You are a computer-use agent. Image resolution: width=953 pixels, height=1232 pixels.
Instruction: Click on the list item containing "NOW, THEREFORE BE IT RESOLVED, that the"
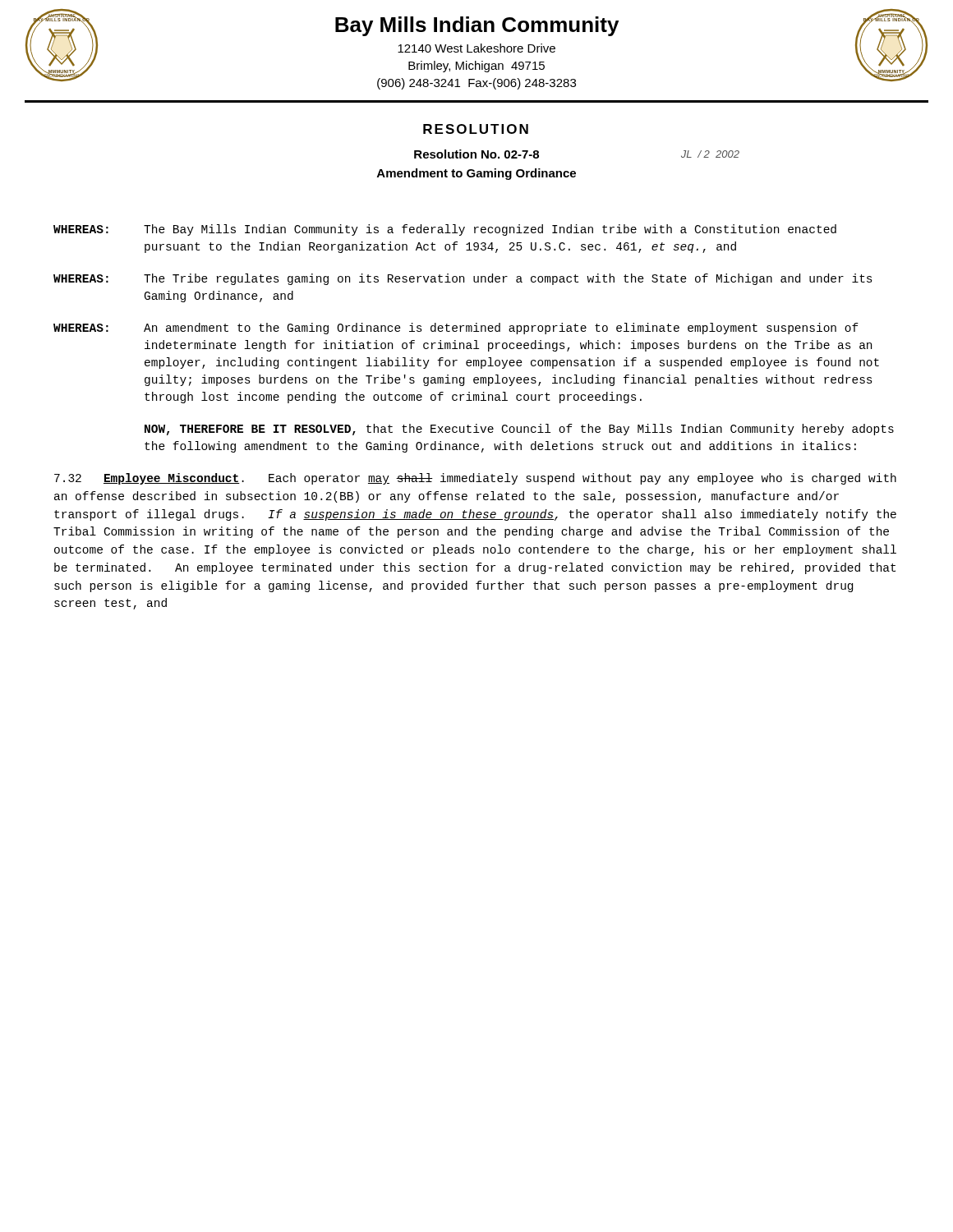(476, 439)
